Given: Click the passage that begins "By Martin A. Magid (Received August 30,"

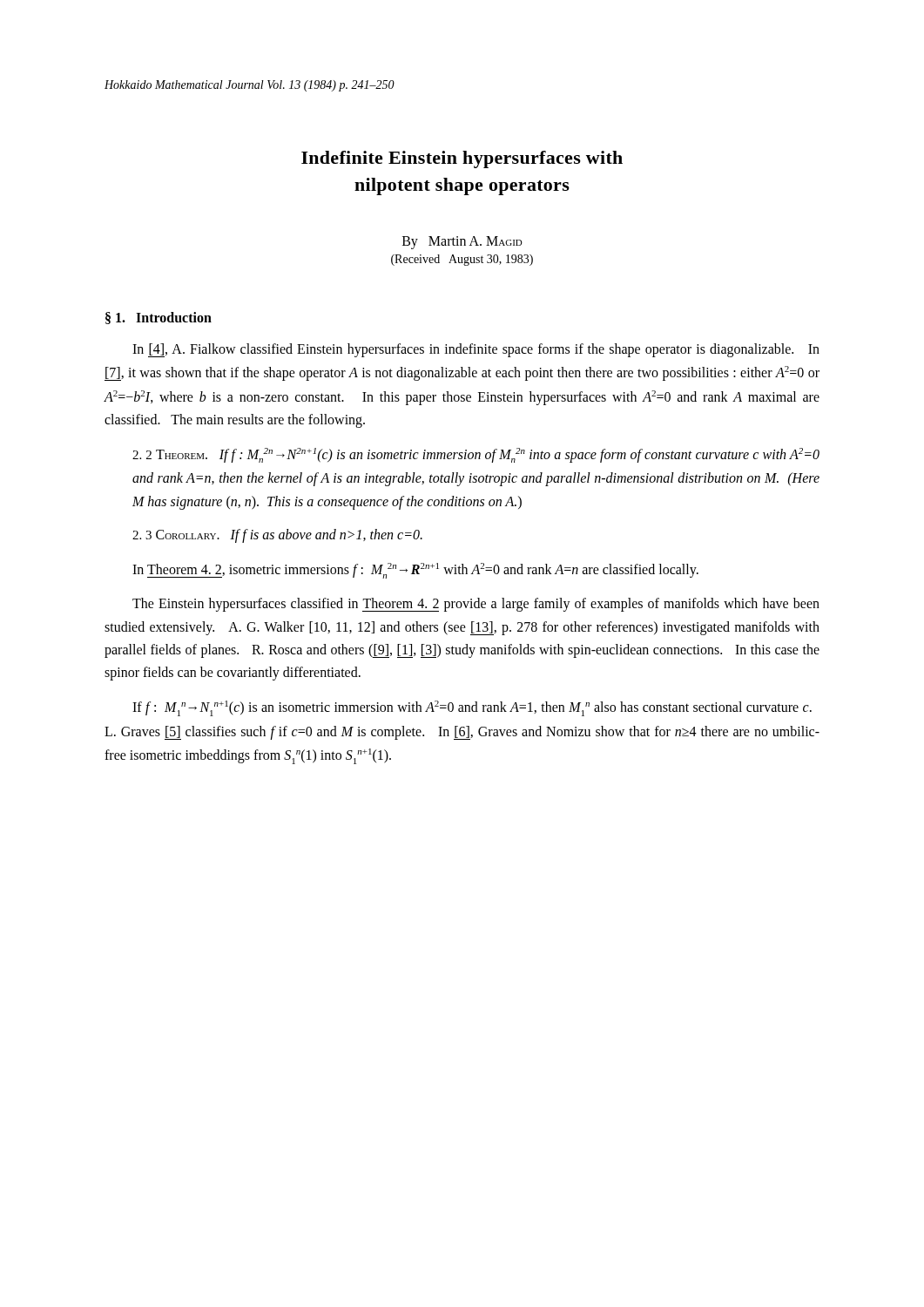Looking at the screenshot, I should point(462,250).
